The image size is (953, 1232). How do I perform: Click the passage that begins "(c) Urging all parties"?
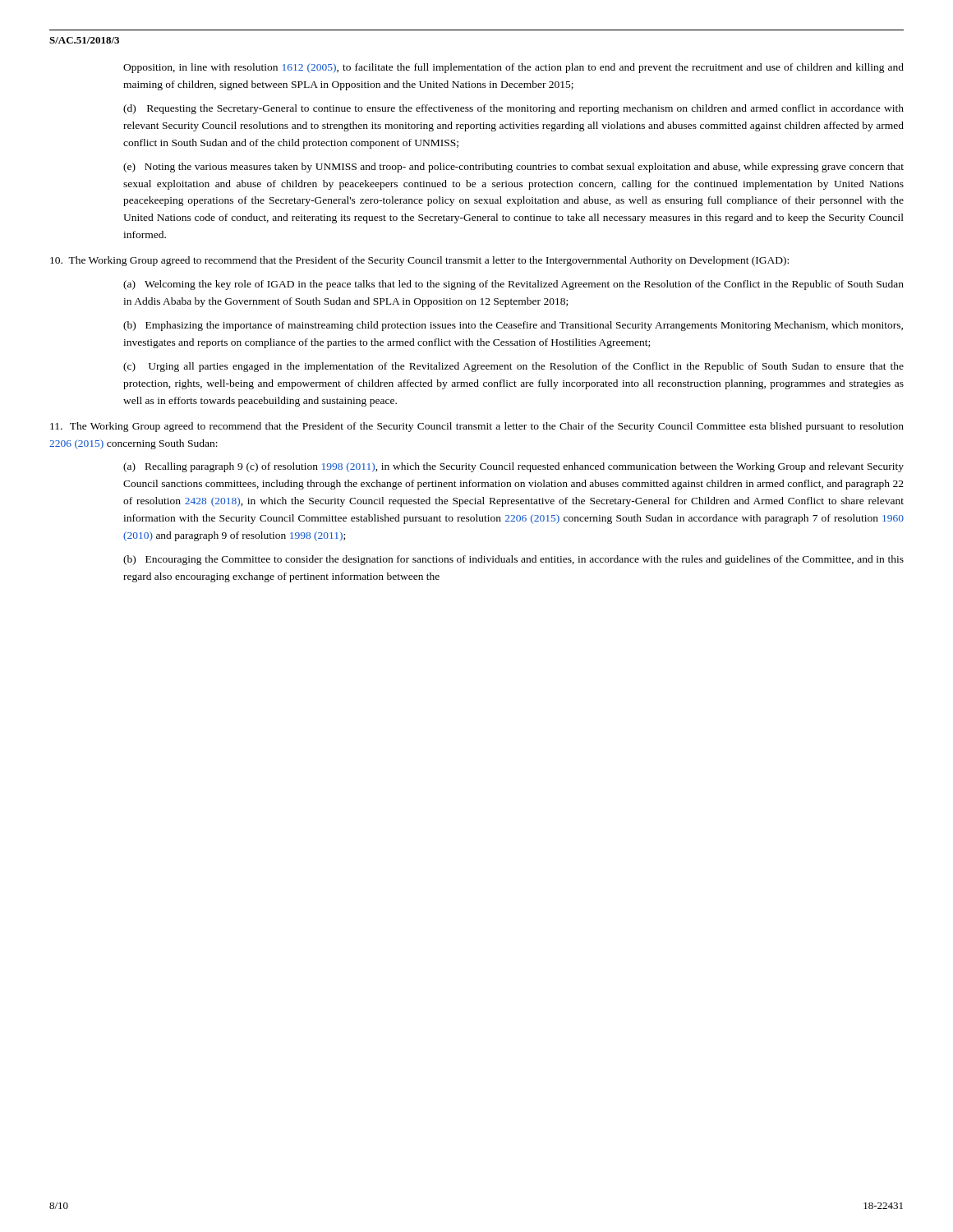click(x=513, y=383)
